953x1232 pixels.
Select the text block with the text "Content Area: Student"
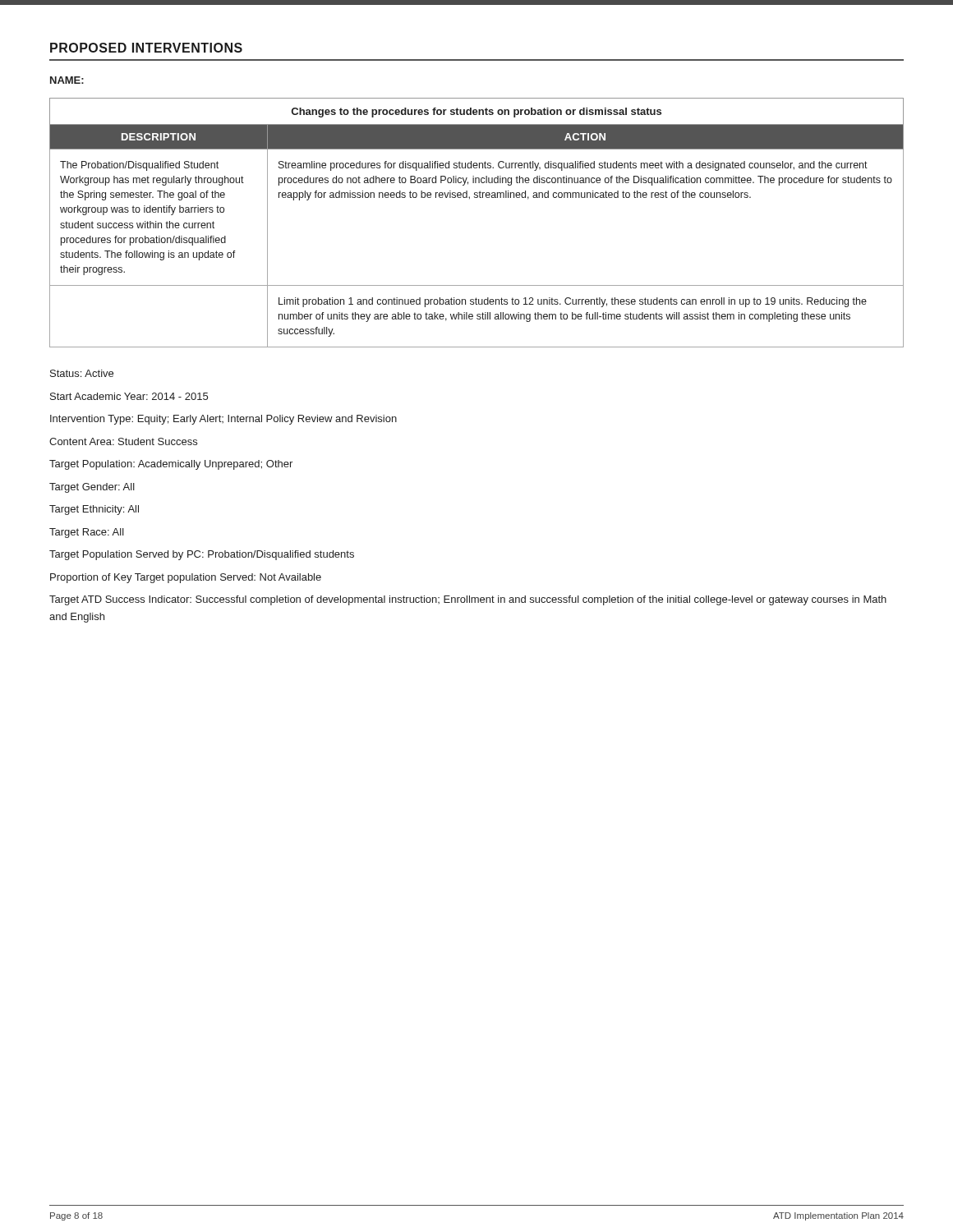(124, 441)
